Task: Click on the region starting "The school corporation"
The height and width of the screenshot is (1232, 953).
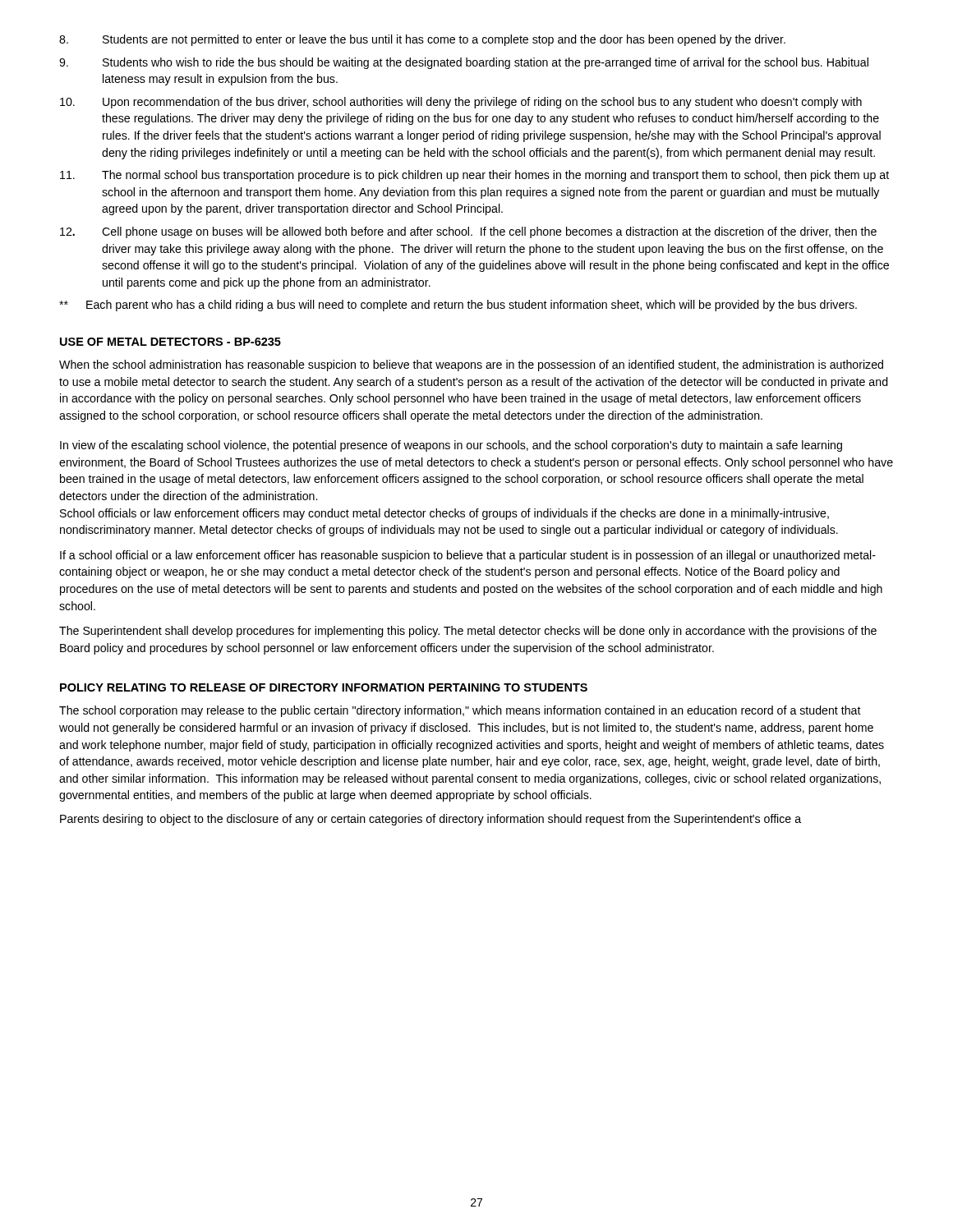Action: (x=472, y=753)
